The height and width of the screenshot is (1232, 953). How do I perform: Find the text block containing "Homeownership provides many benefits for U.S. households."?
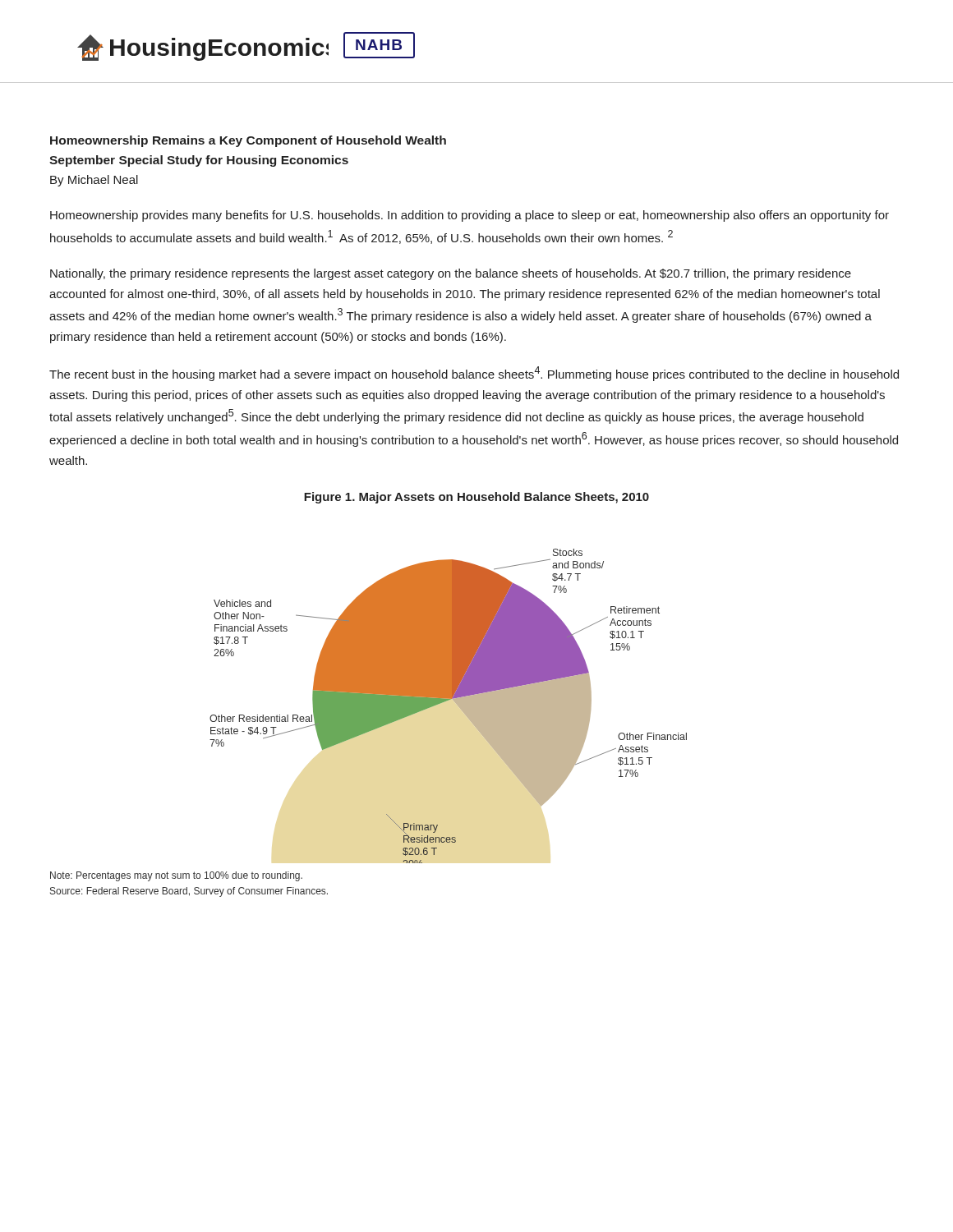tap(469, 226)
